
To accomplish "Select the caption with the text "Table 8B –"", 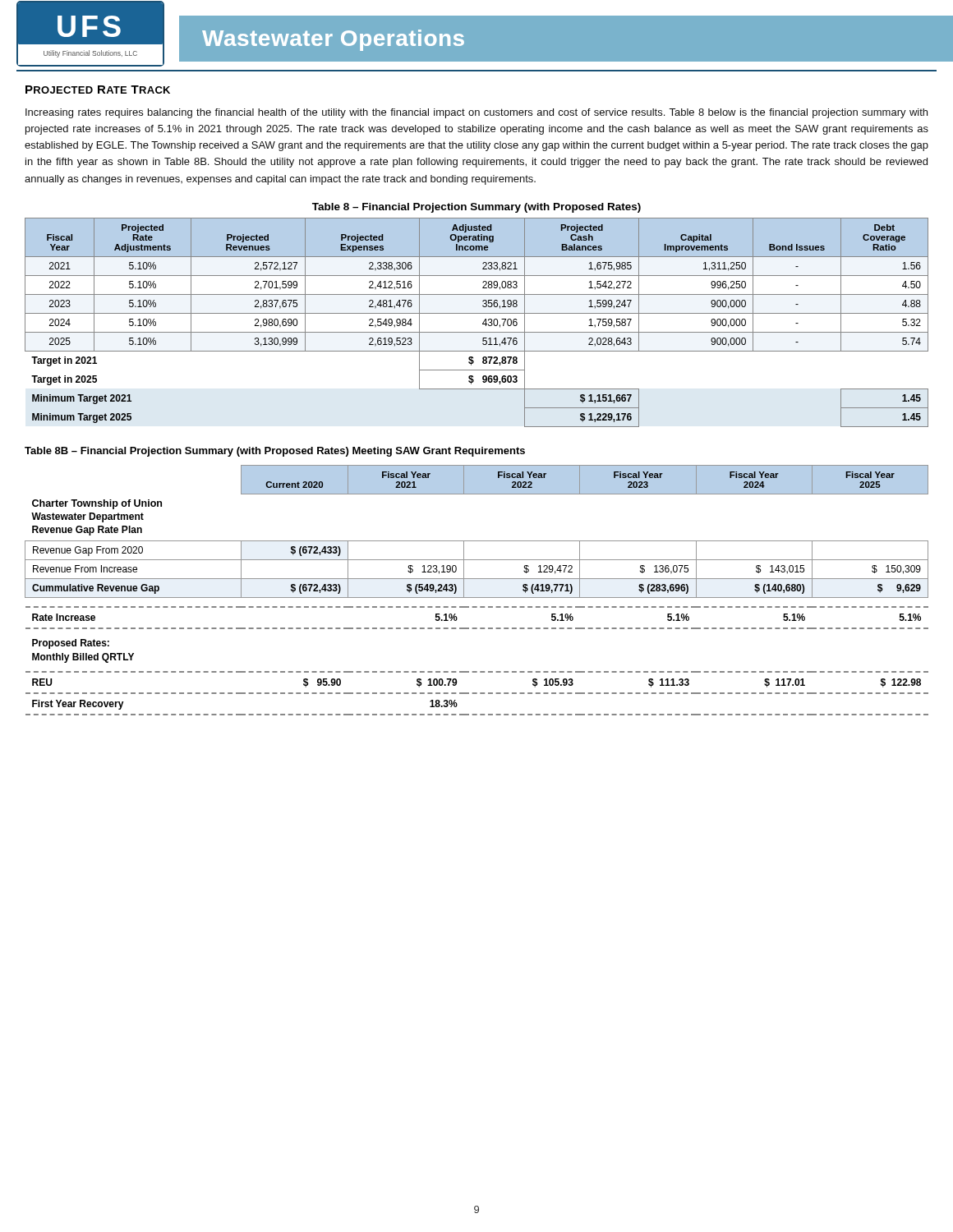I will pos(275,450).
